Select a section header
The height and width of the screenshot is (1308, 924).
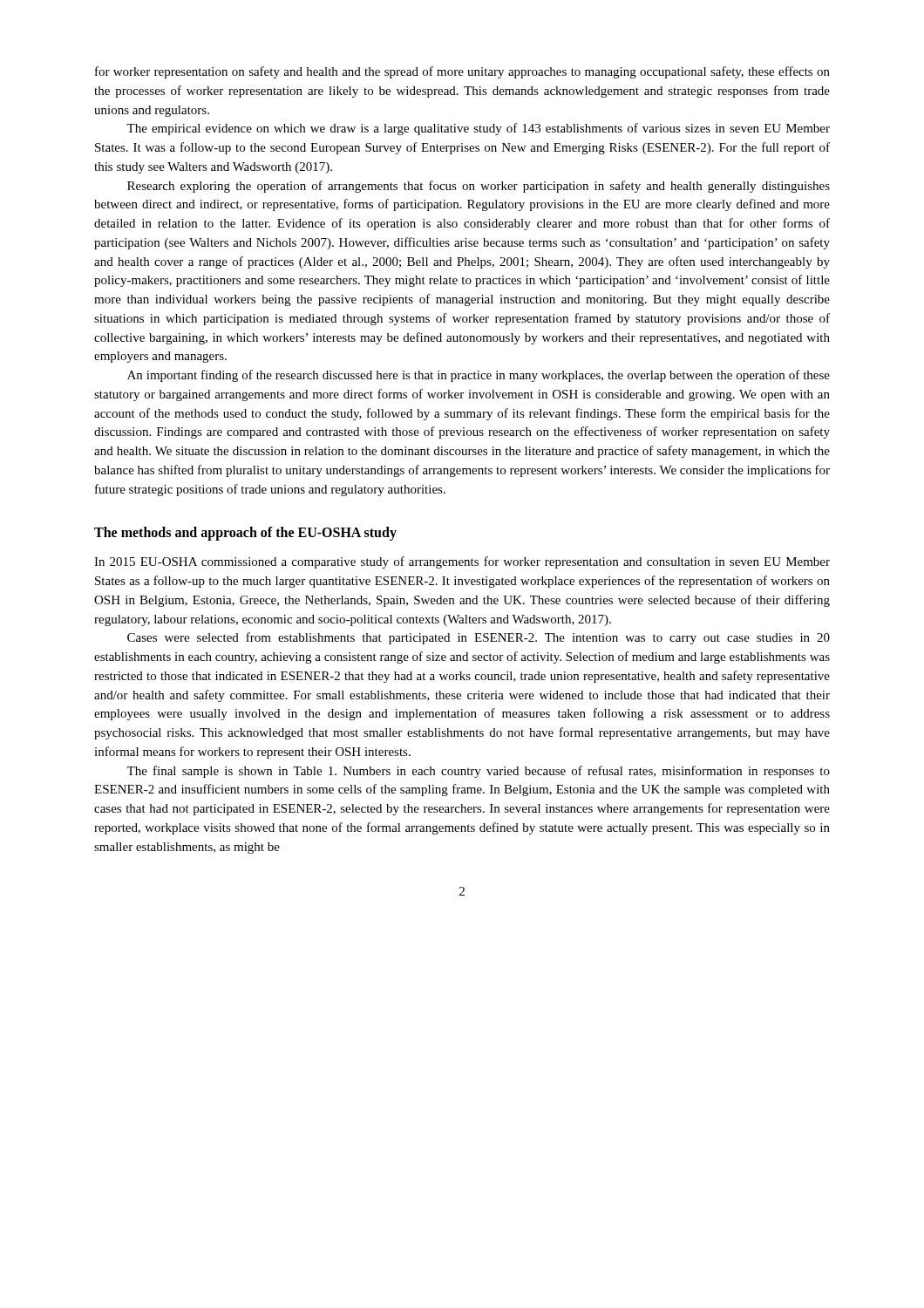click(245, 533)
